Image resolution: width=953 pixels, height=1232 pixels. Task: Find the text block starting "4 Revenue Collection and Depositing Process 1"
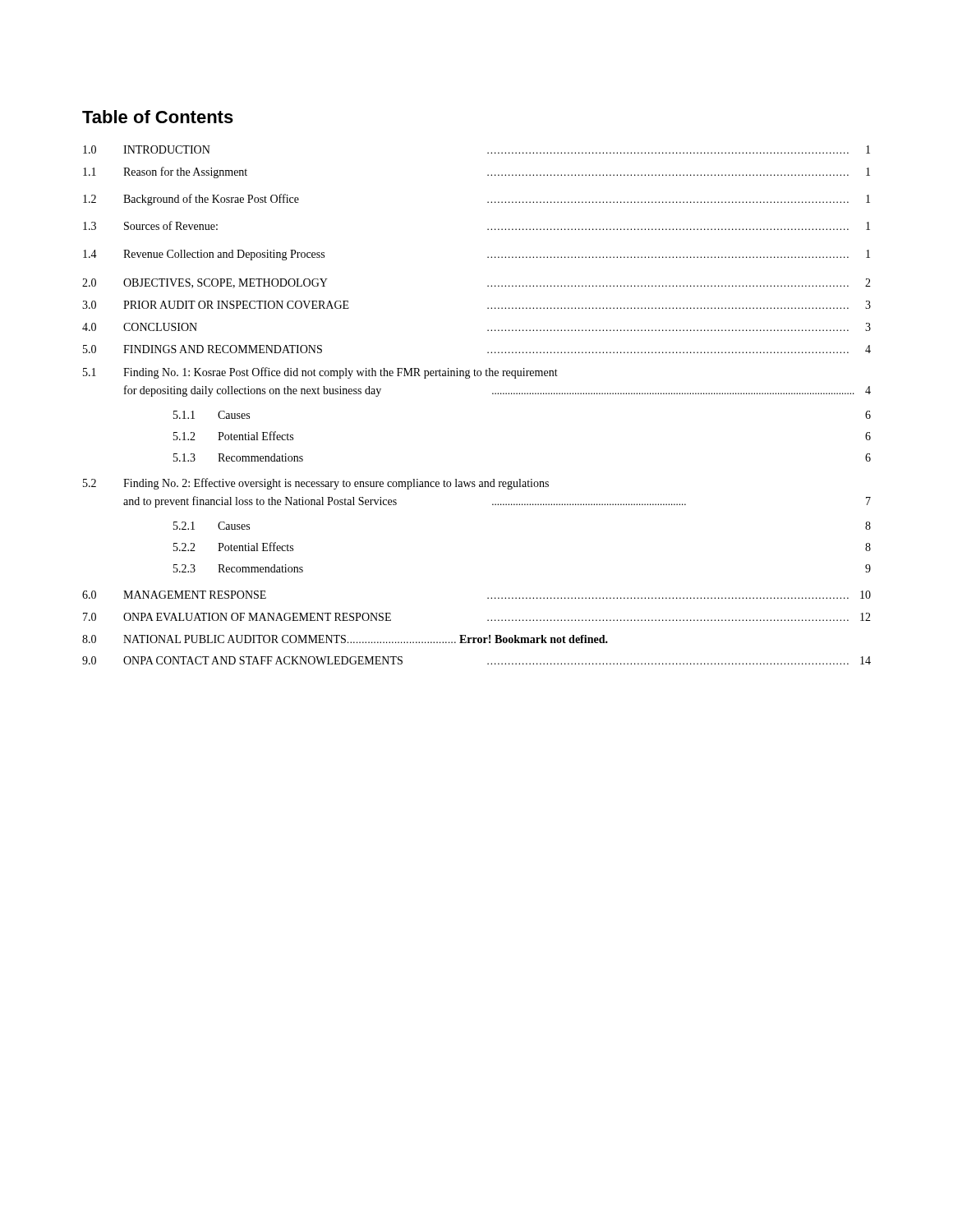[476, 255]
